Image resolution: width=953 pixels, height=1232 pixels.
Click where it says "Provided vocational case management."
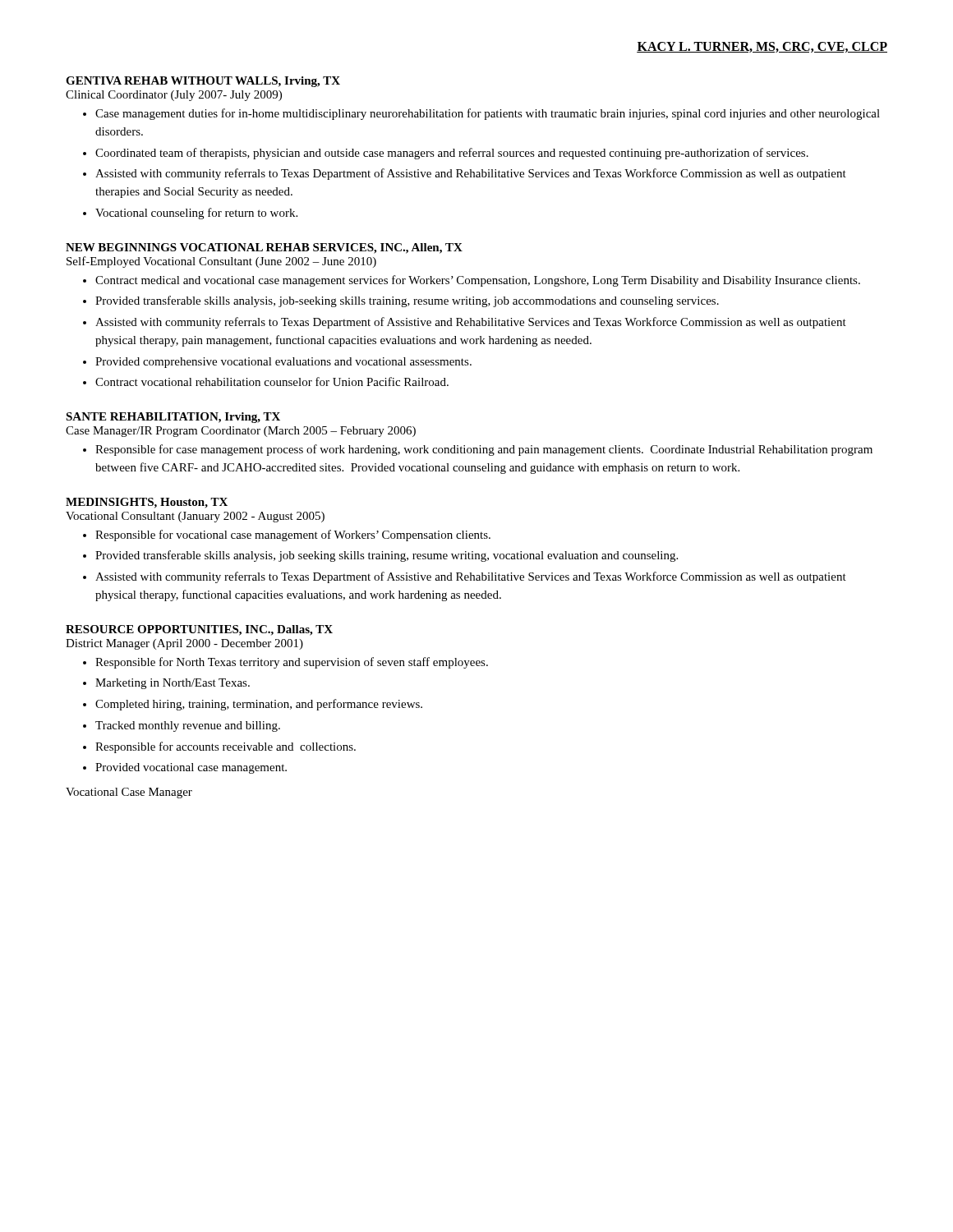(191, 767)
